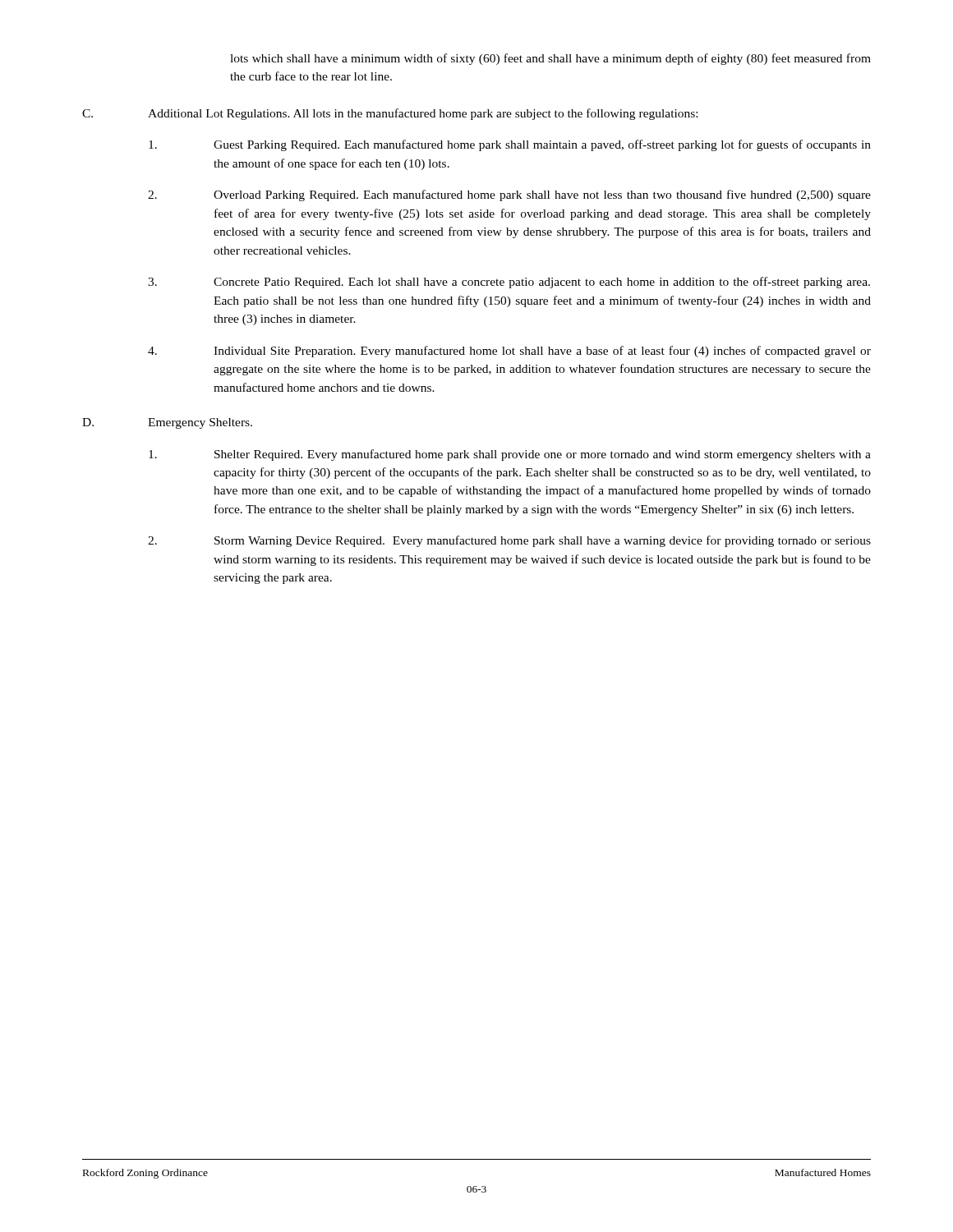
Task: Point to the block beginning "2. Overload Parking Required. Each manufactured home park"
Action: 509,223
